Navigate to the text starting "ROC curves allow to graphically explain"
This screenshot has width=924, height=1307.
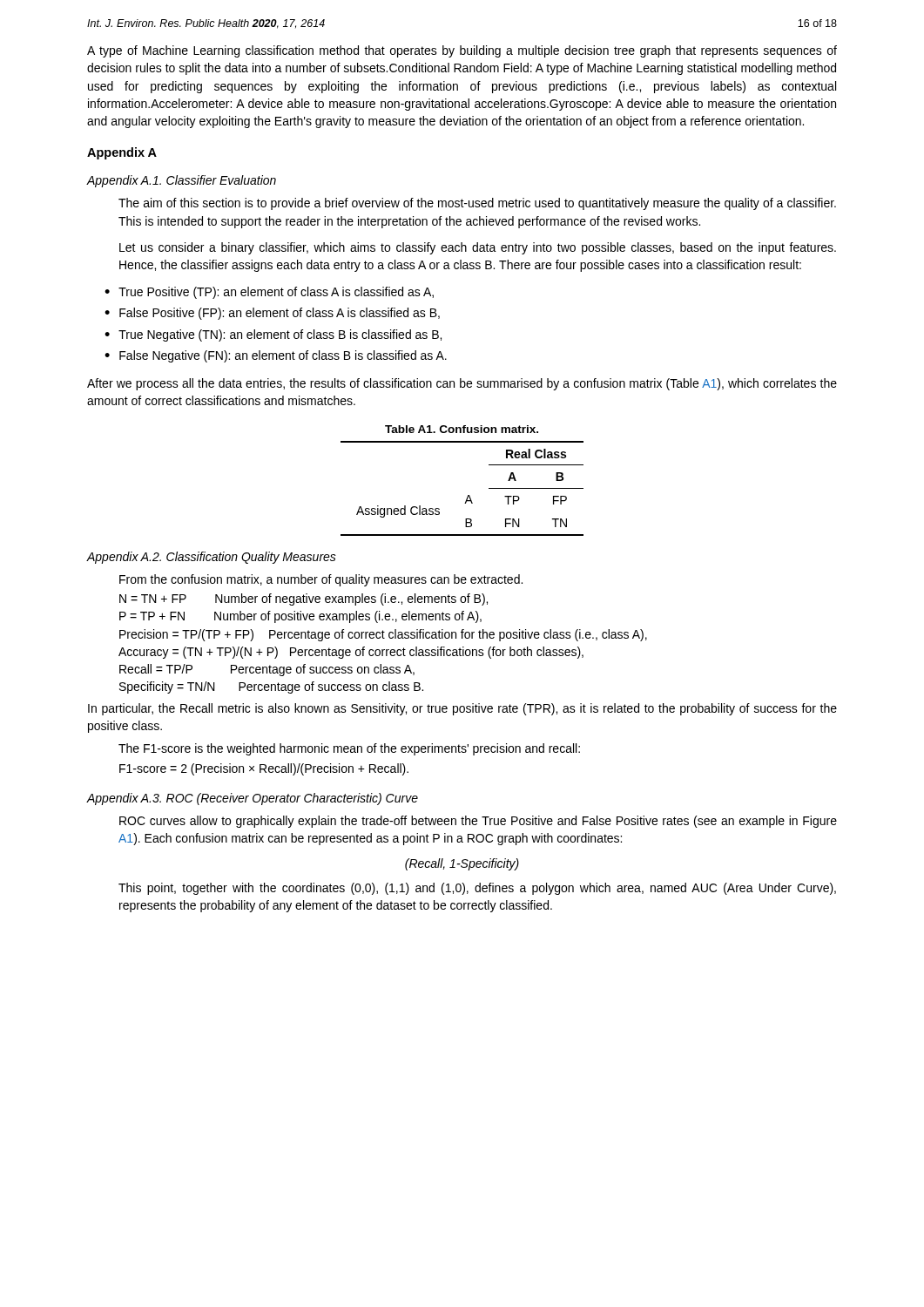(x=478, y=830)
